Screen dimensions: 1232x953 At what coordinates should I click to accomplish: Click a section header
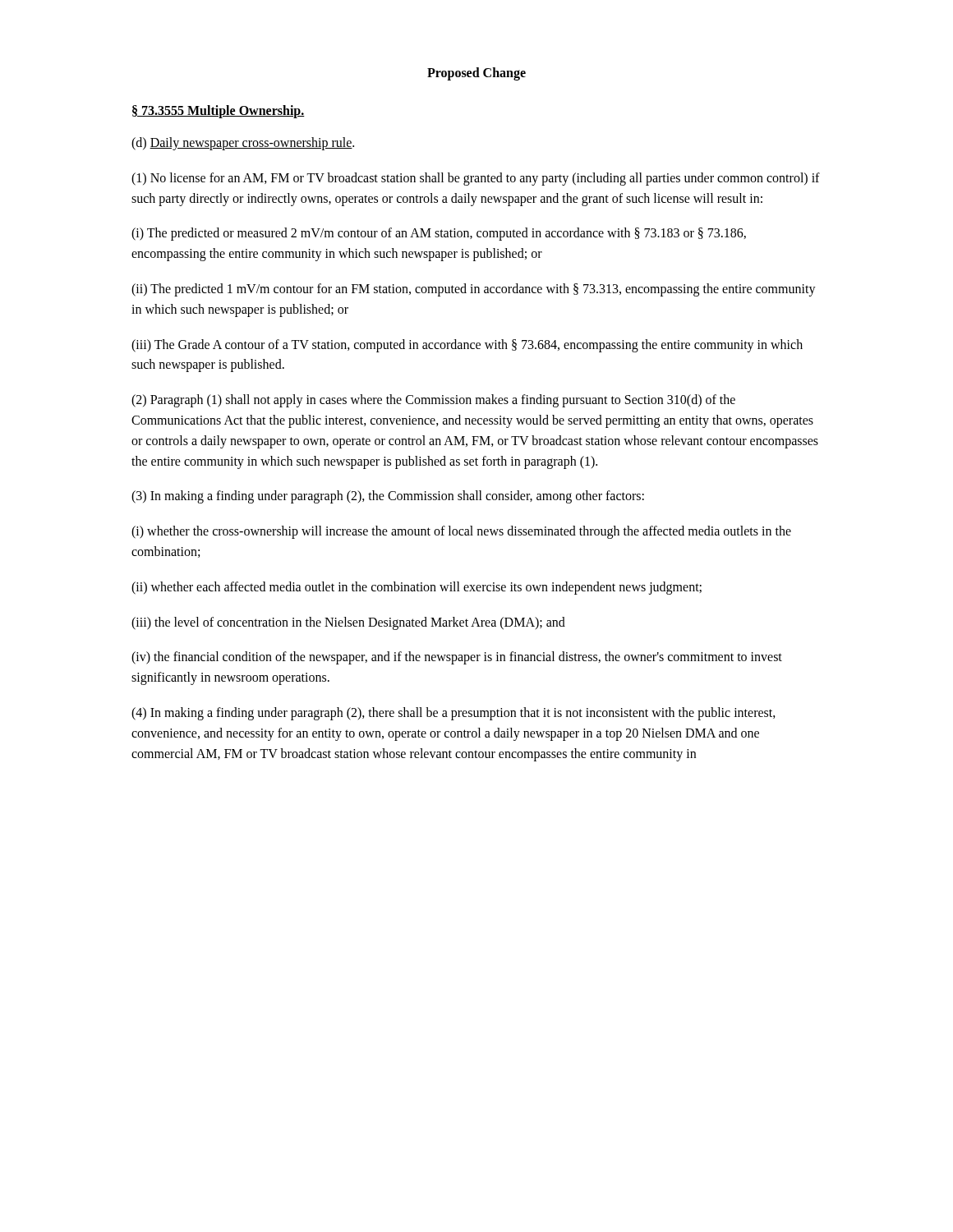pyautogui.click(x=218, y=110)
